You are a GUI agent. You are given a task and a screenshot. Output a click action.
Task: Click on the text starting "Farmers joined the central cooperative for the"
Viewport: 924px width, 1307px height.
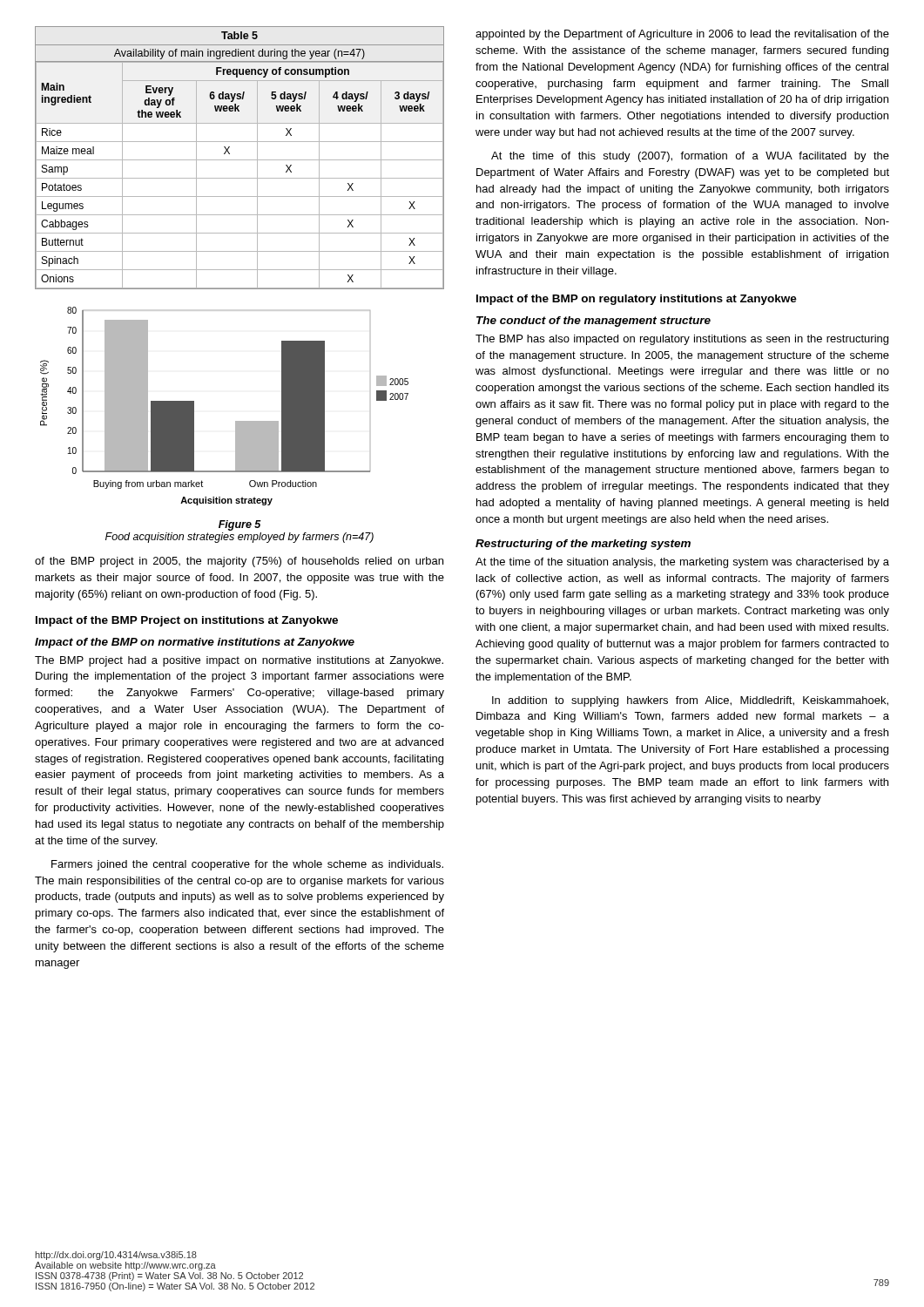pyautogui.click(x=240, y=913)
